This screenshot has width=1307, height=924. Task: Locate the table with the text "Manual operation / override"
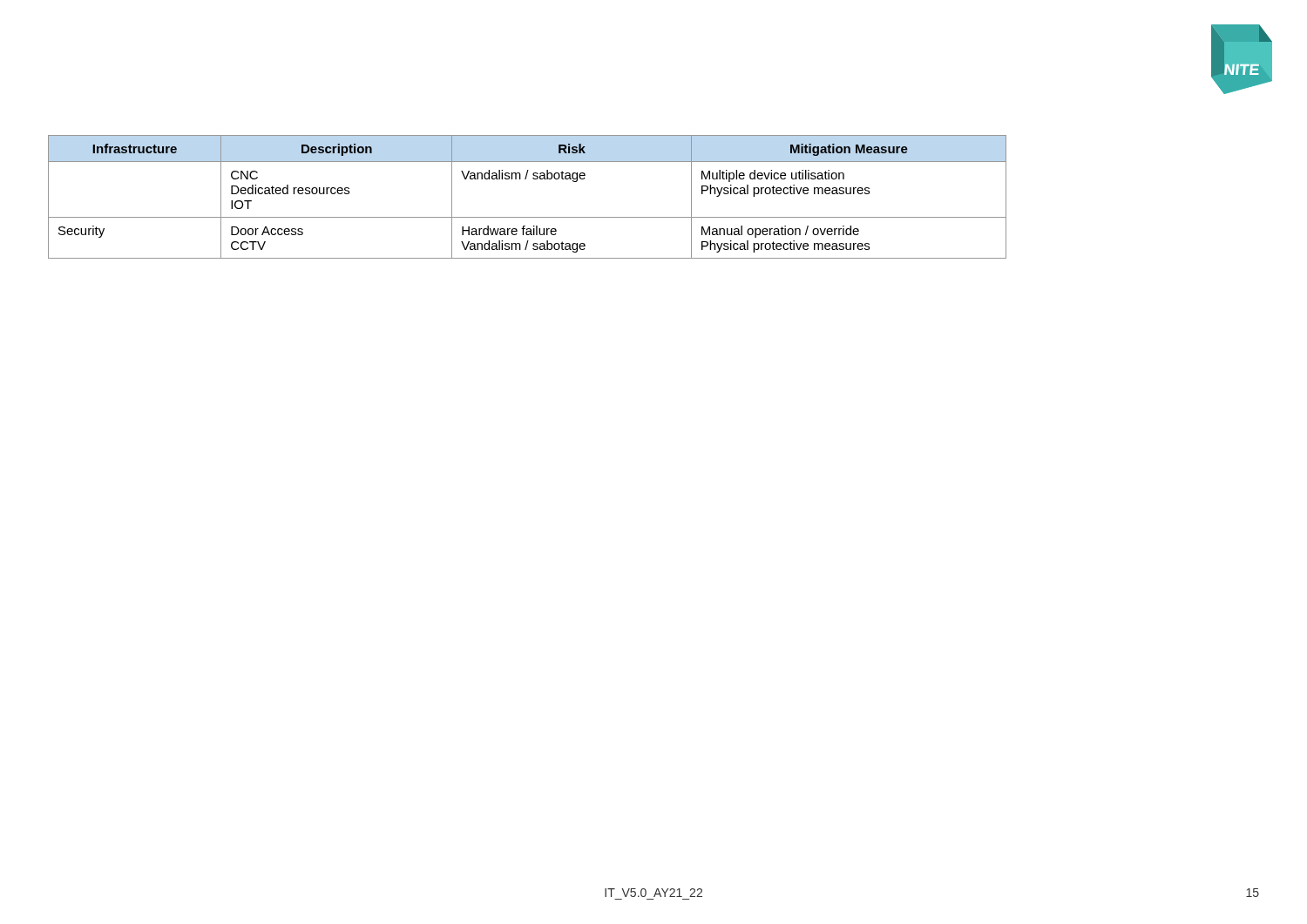point(654,197)
